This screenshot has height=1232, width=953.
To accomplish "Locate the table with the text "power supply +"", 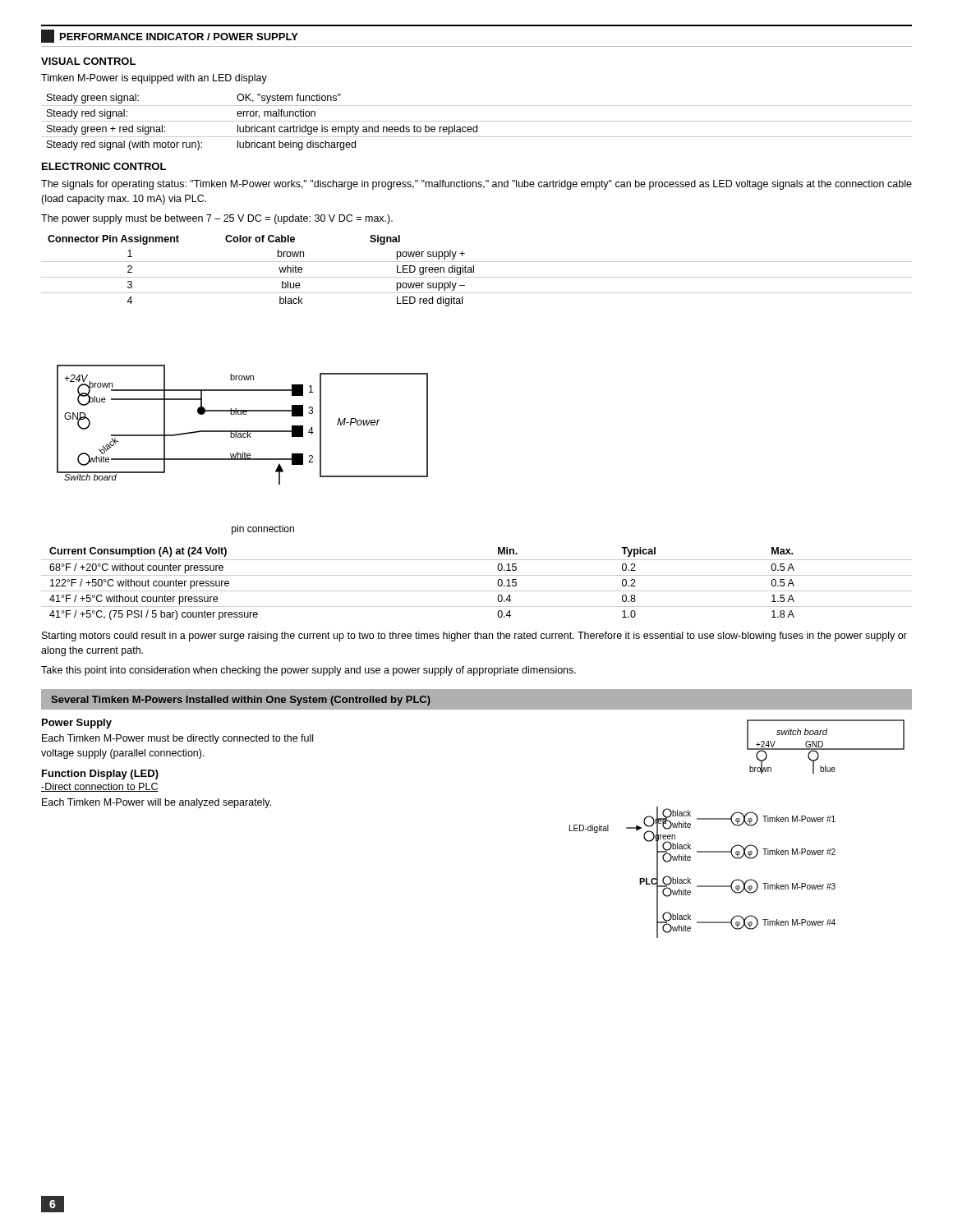I will coord(476,269).
